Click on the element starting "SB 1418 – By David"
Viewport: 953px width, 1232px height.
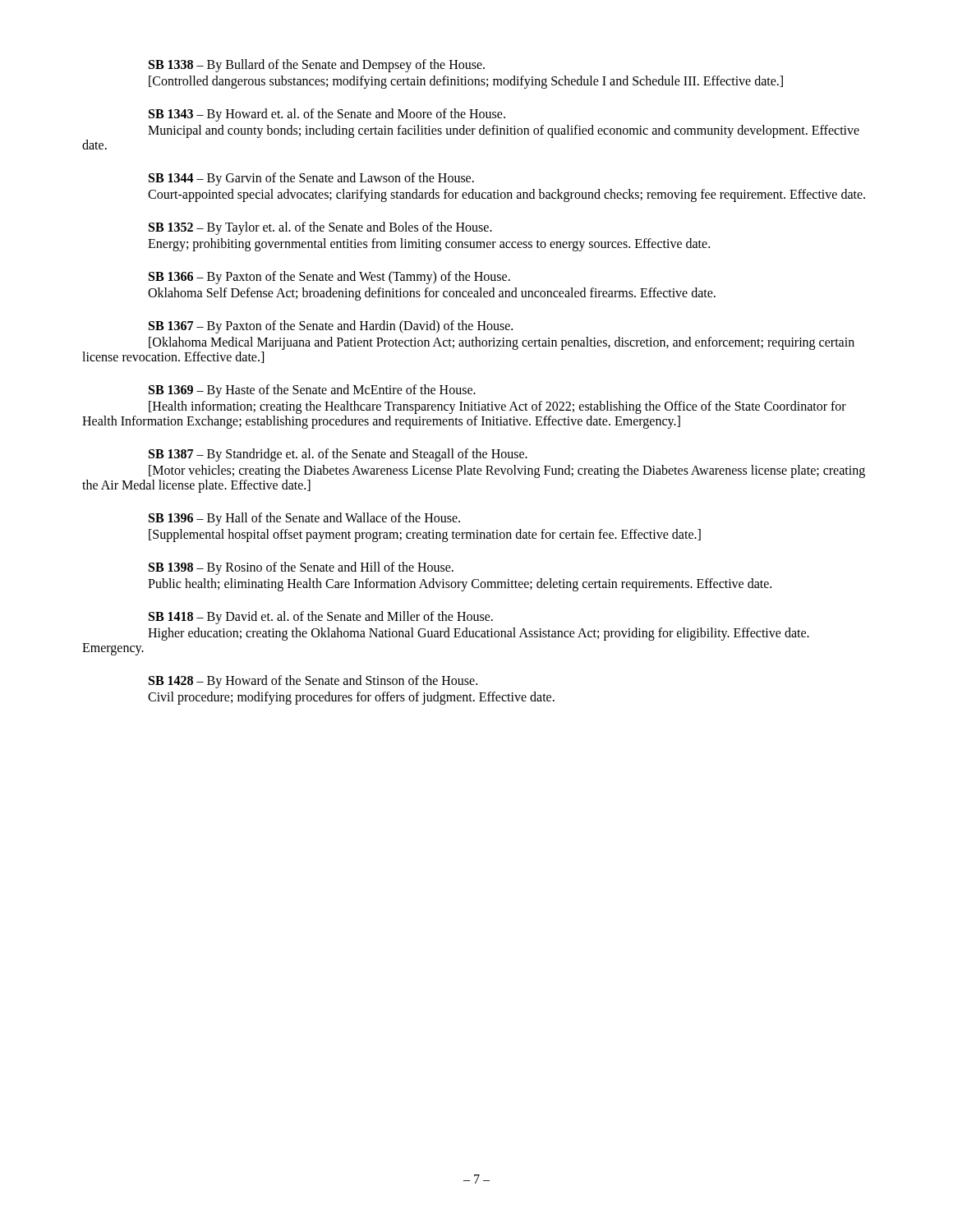(476, 632)
